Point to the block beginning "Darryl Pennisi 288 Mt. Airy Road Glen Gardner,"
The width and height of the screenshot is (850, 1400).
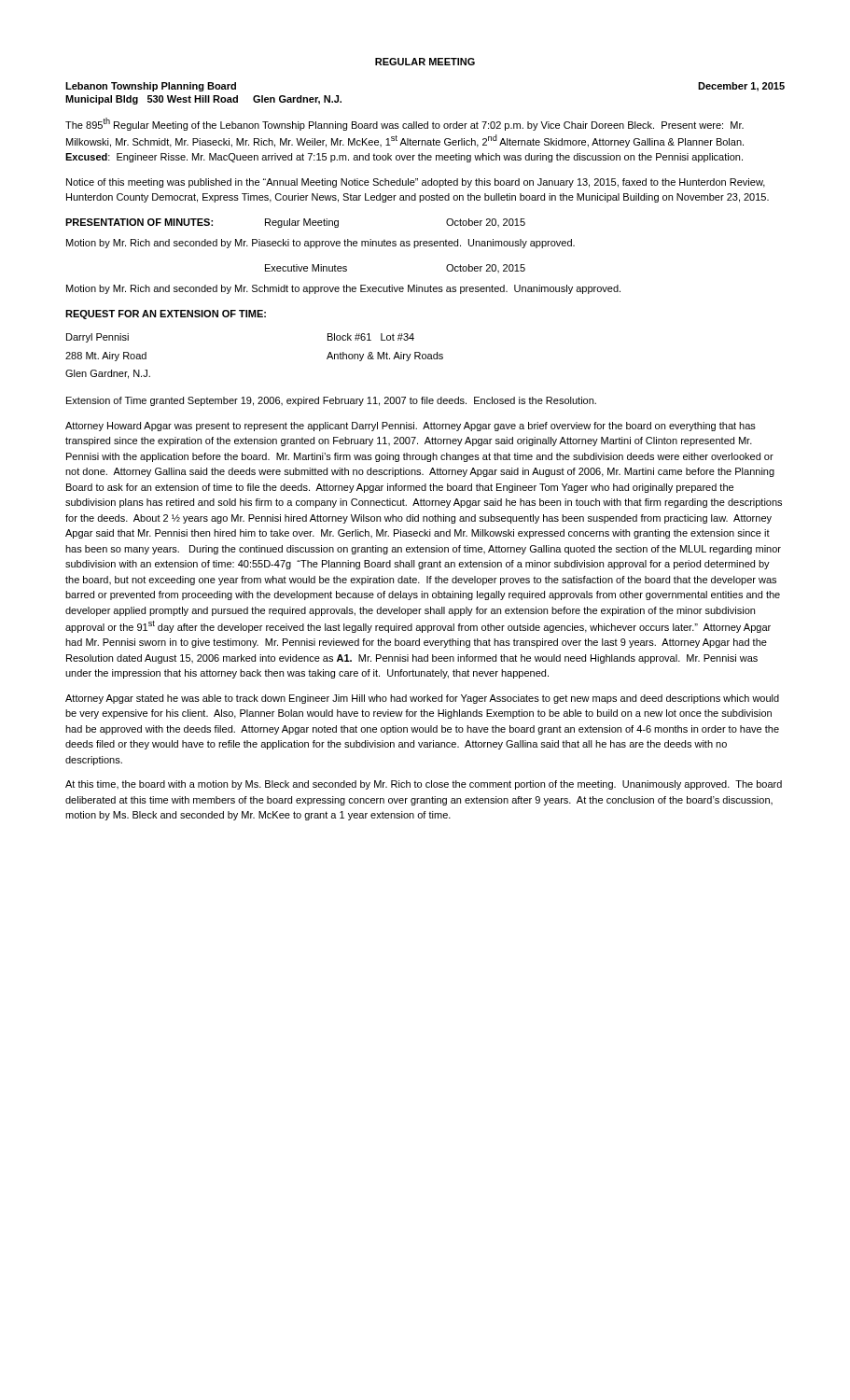coord(104,337)
